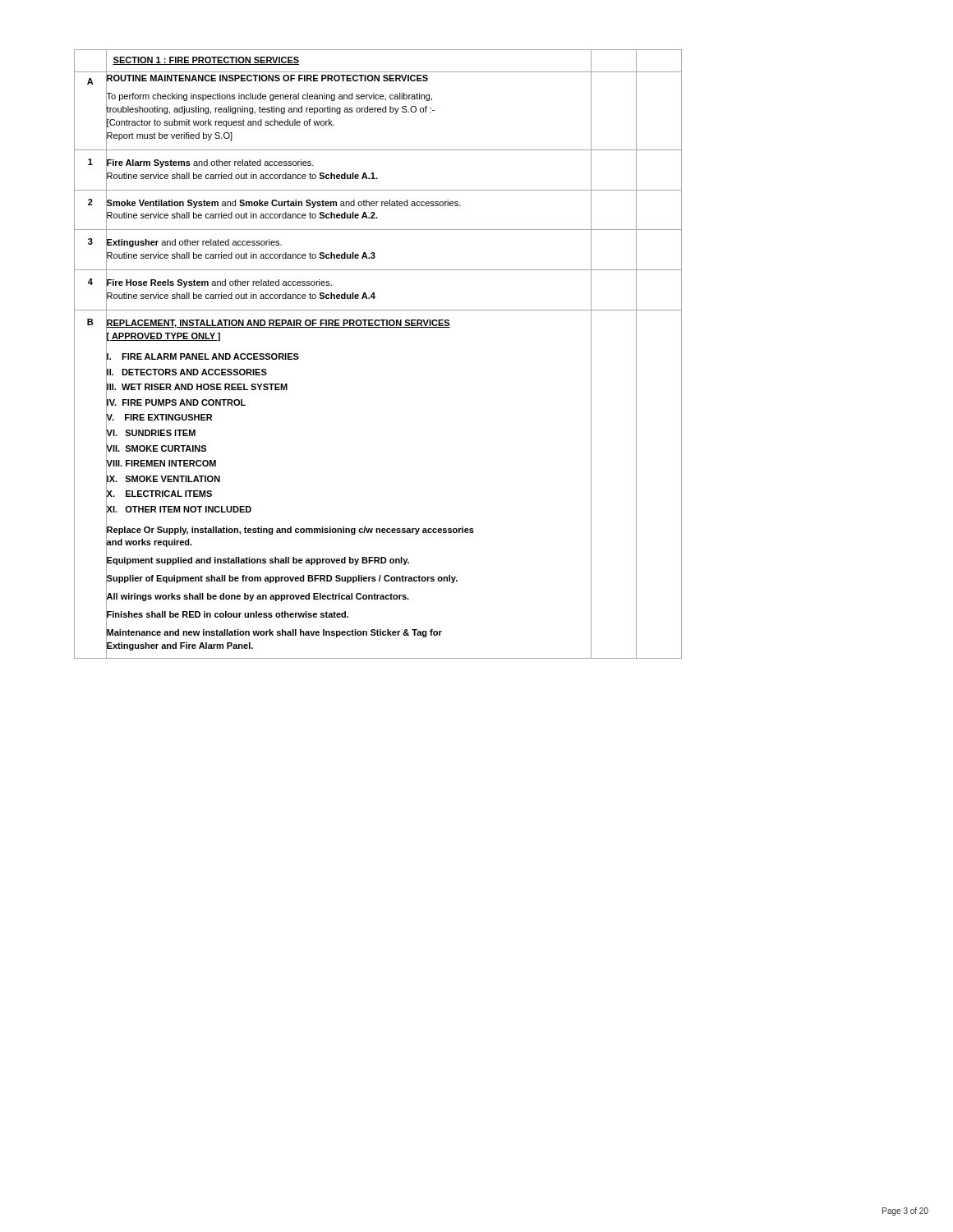Locate the text starting "Smoke Ventilation System and Smoke Curtain"
The image size is (953, 1232).
[x=284, y=209]
